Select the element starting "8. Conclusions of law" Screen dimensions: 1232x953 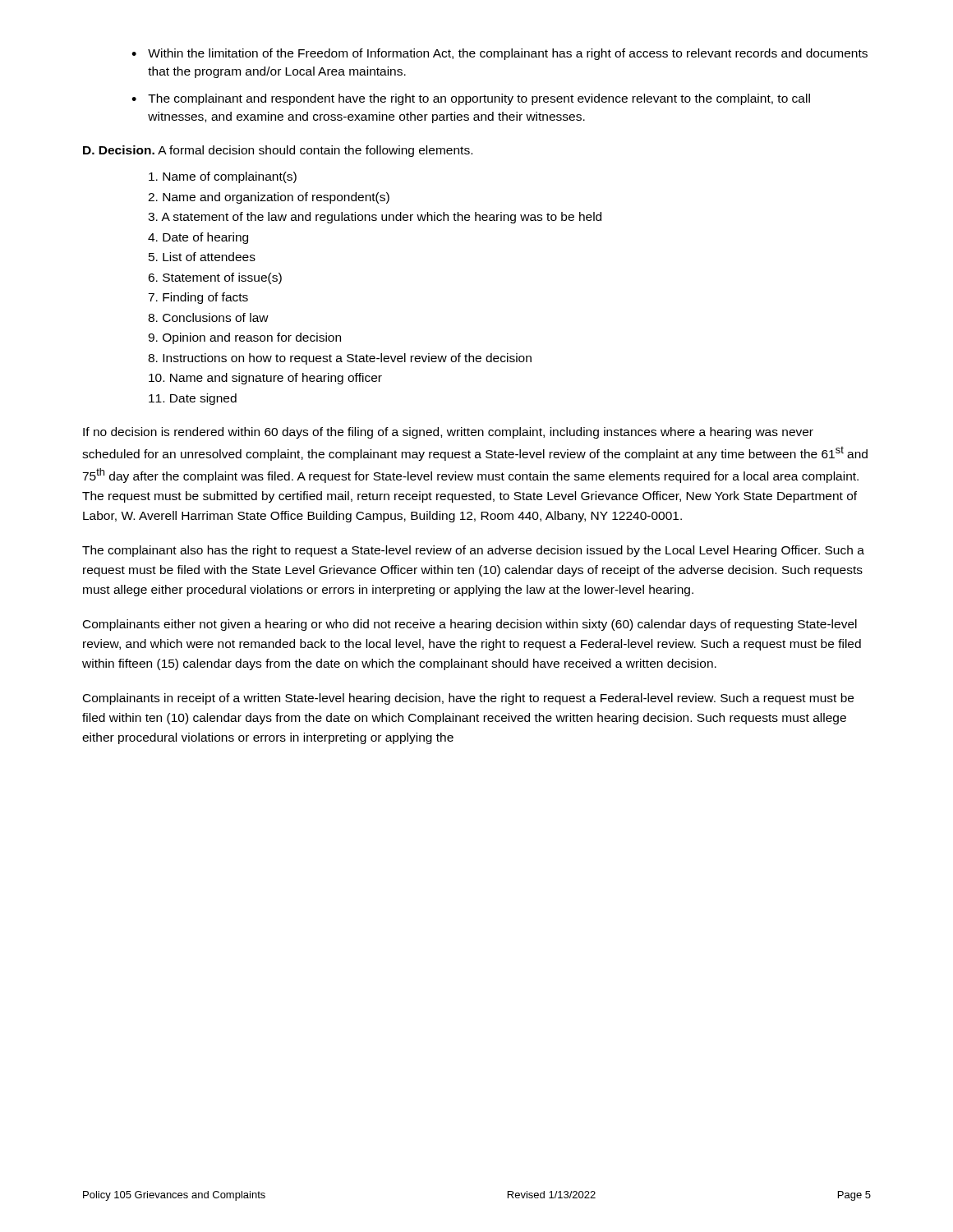[x=208, y=317]
